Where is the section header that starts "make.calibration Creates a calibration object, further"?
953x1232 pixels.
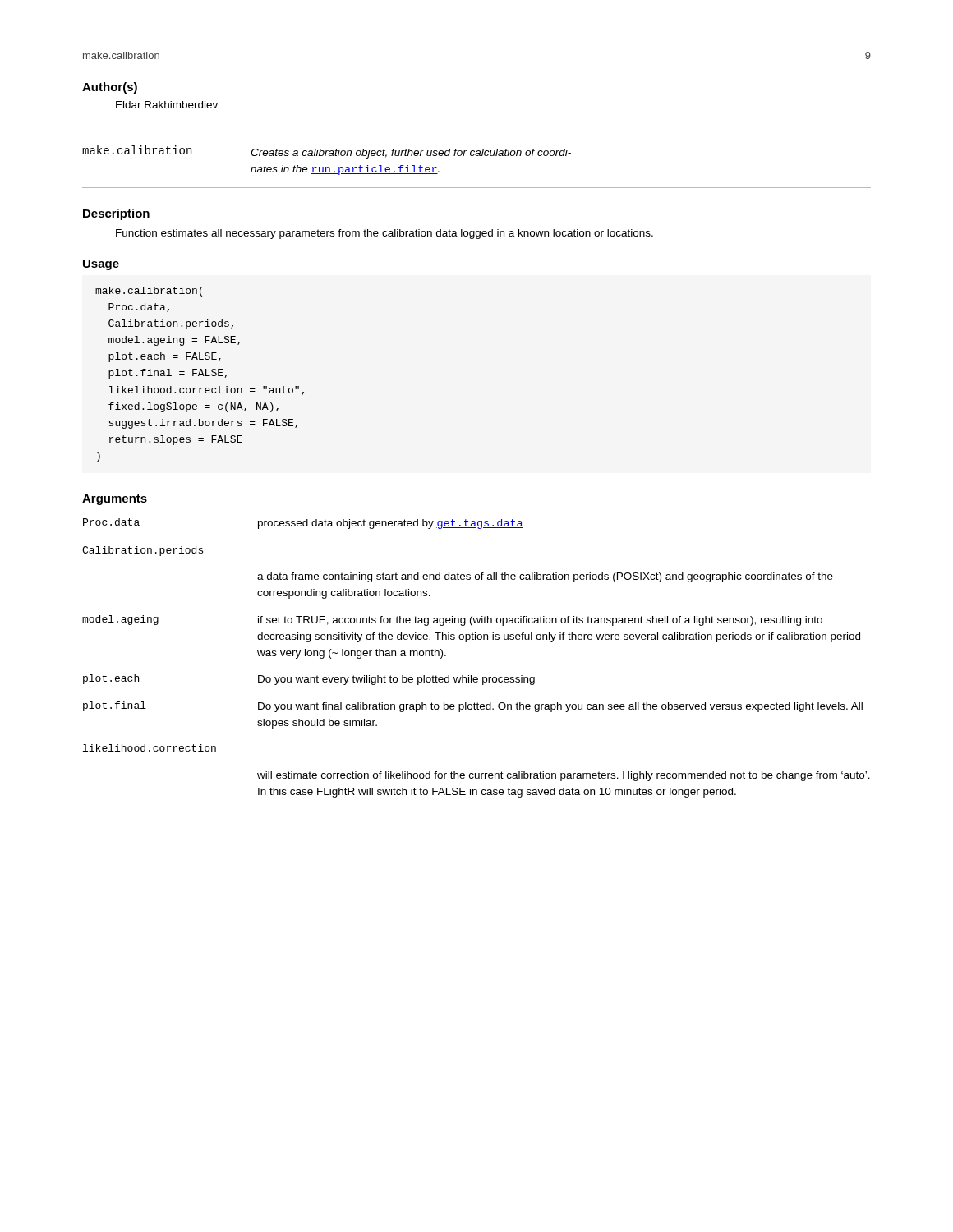coord(327,162)
